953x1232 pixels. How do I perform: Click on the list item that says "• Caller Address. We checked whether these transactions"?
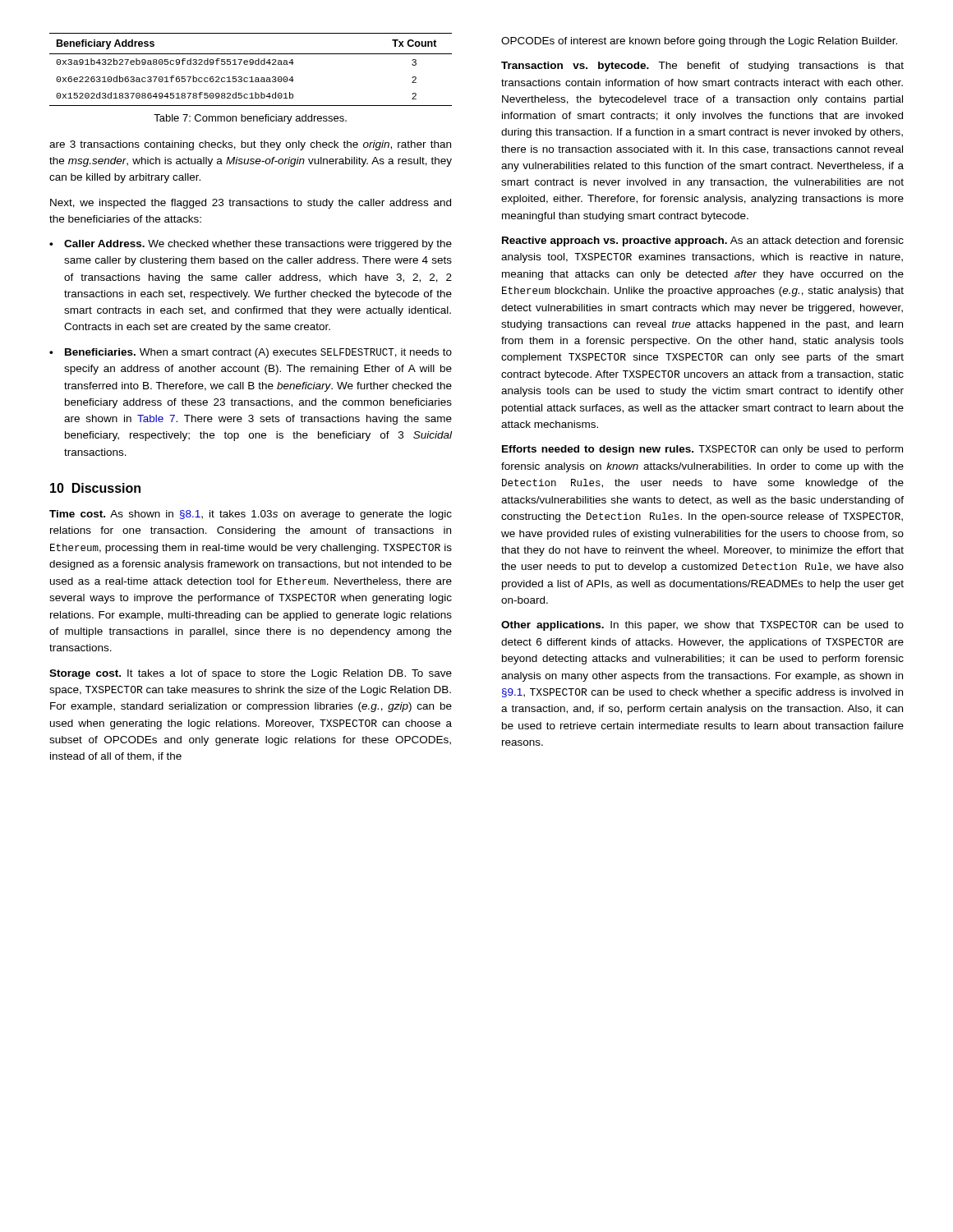(x=251, y=286)
